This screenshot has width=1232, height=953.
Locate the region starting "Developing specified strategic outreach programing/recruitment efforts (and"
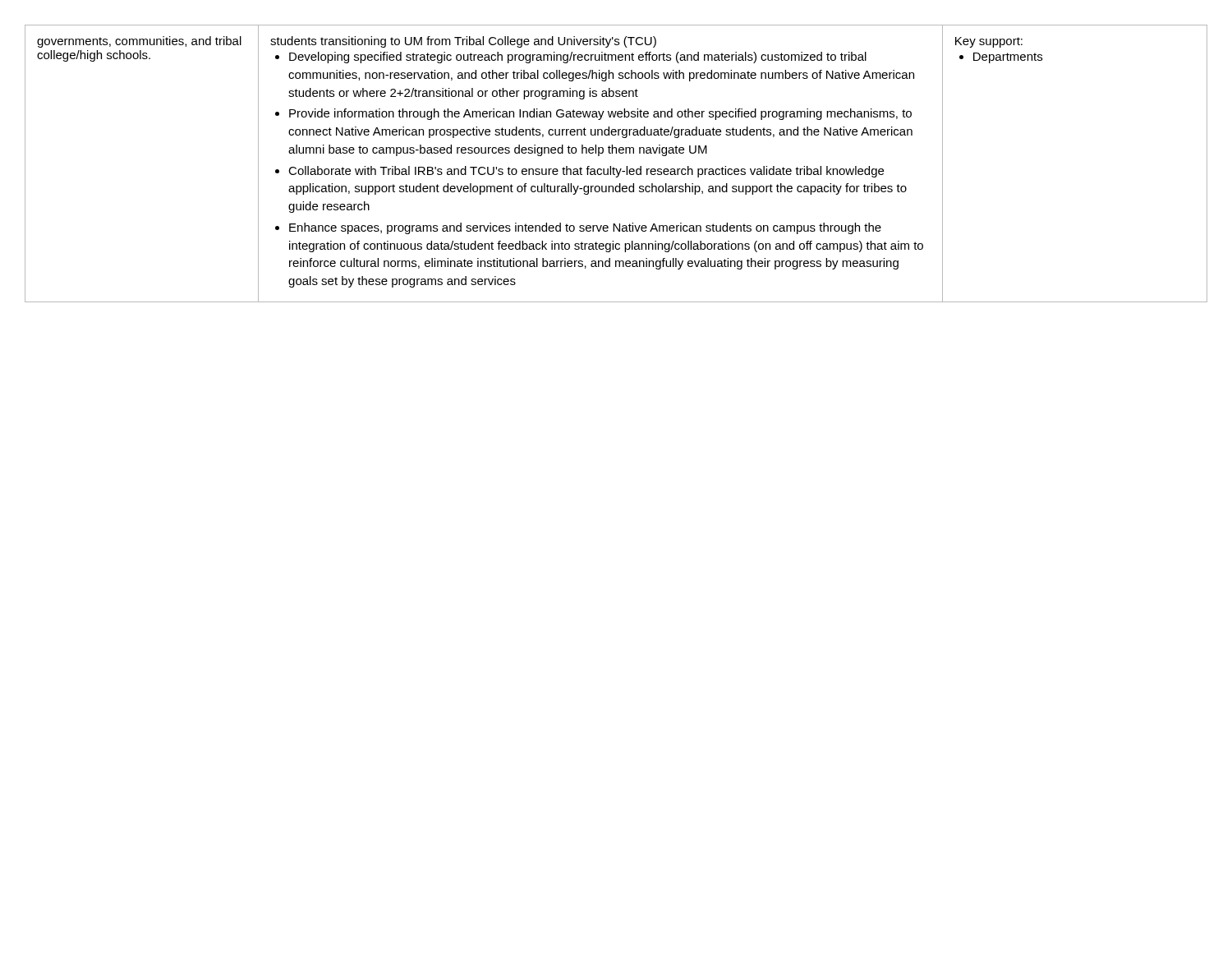(602, 74)
